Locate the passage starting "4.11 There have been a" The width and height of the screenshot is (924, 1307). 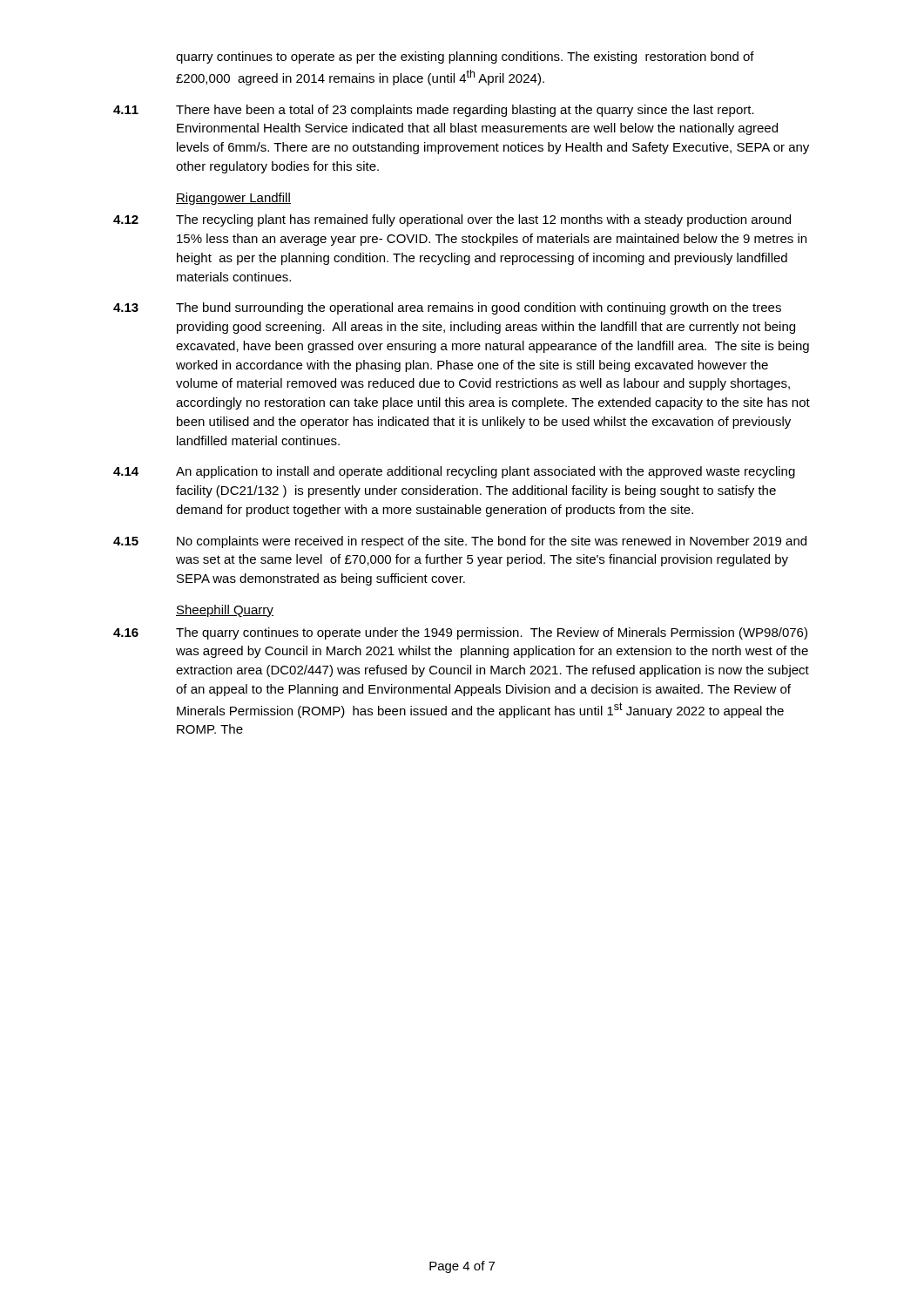(x=462, y=138)
